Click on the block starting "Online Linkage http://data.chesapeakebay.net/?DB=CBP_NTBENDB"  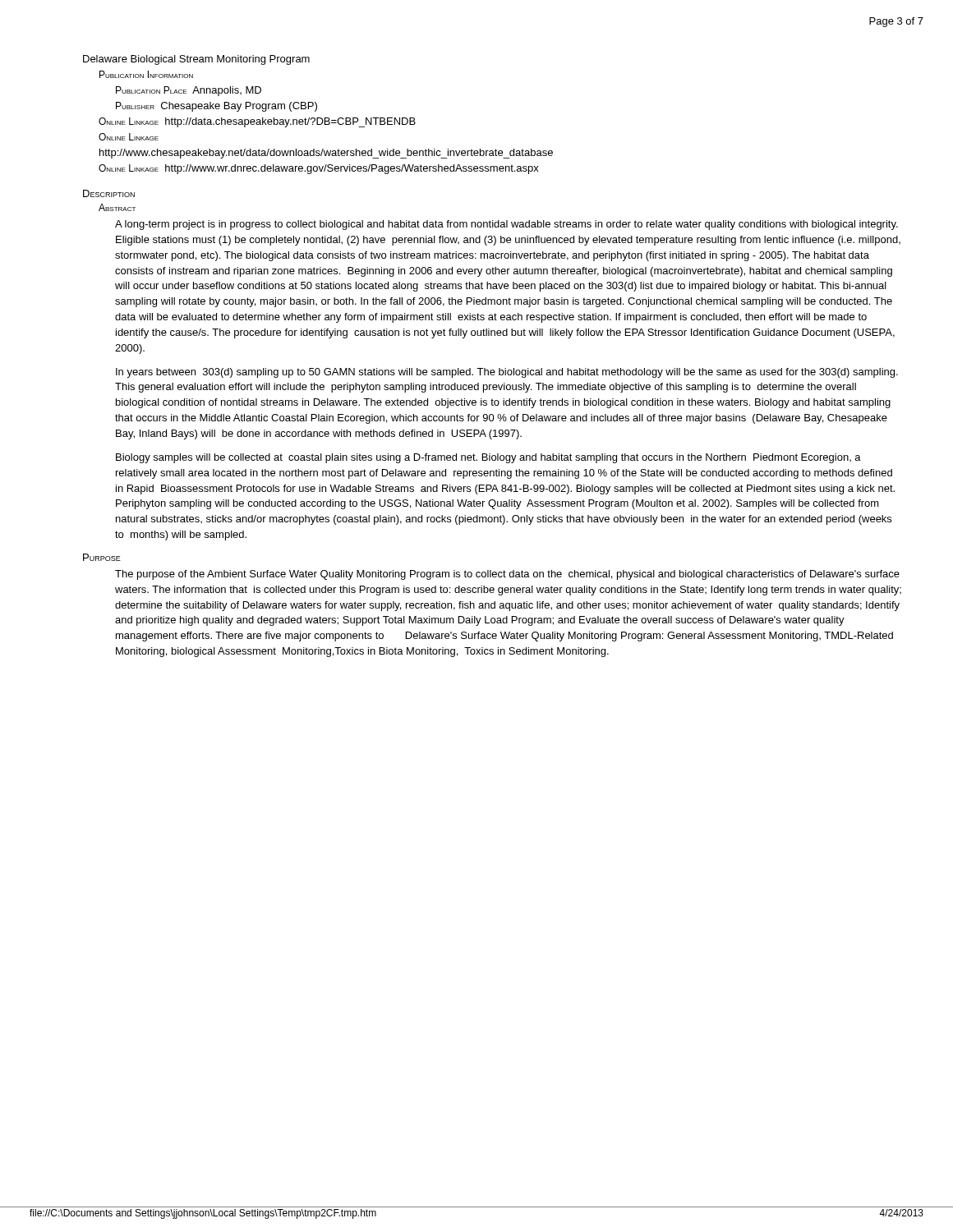point(257,121)
